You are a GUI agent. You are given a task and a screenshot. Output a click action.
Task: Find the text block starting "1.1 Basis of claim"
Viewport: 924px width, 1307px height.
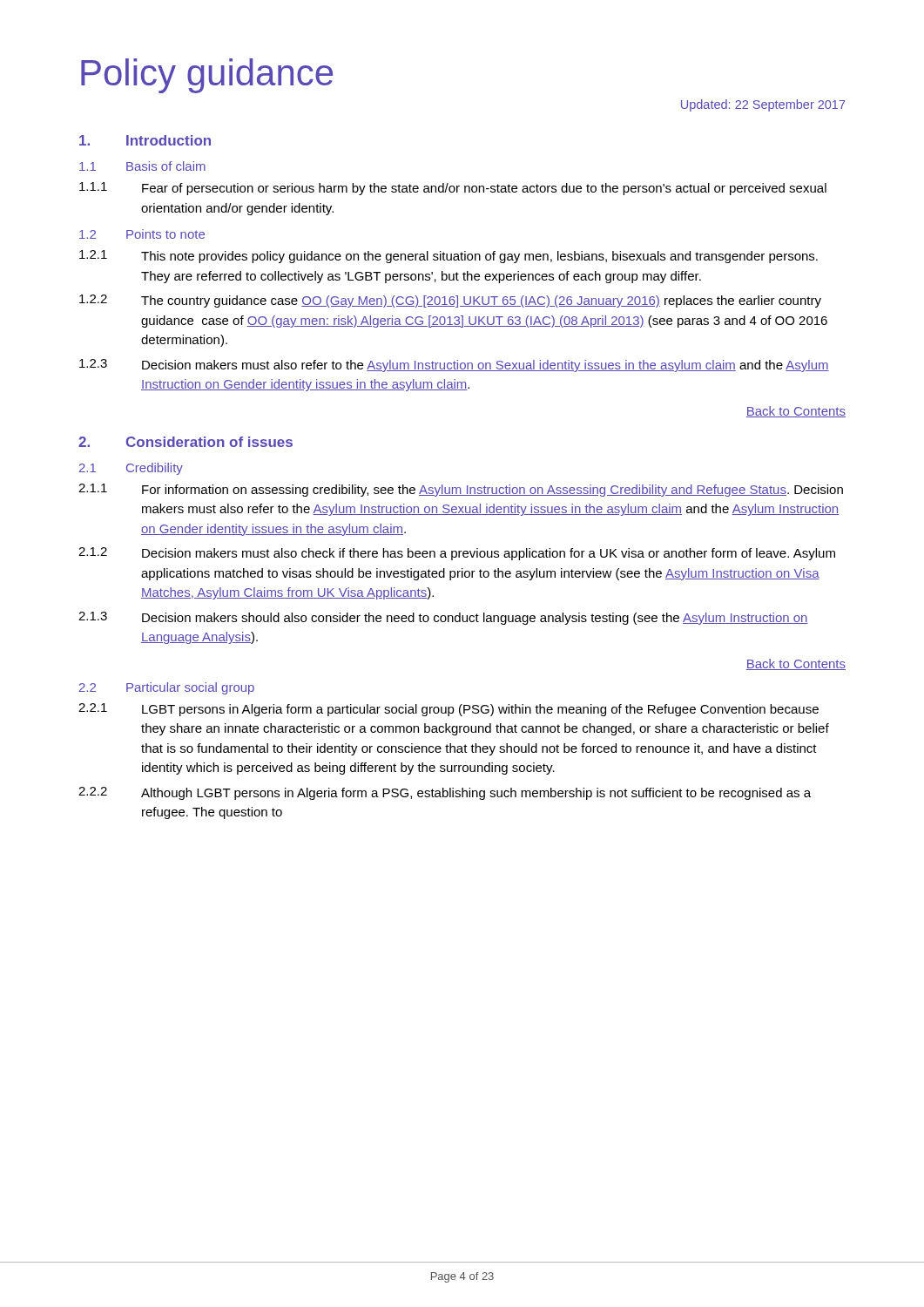coord(142,166)
